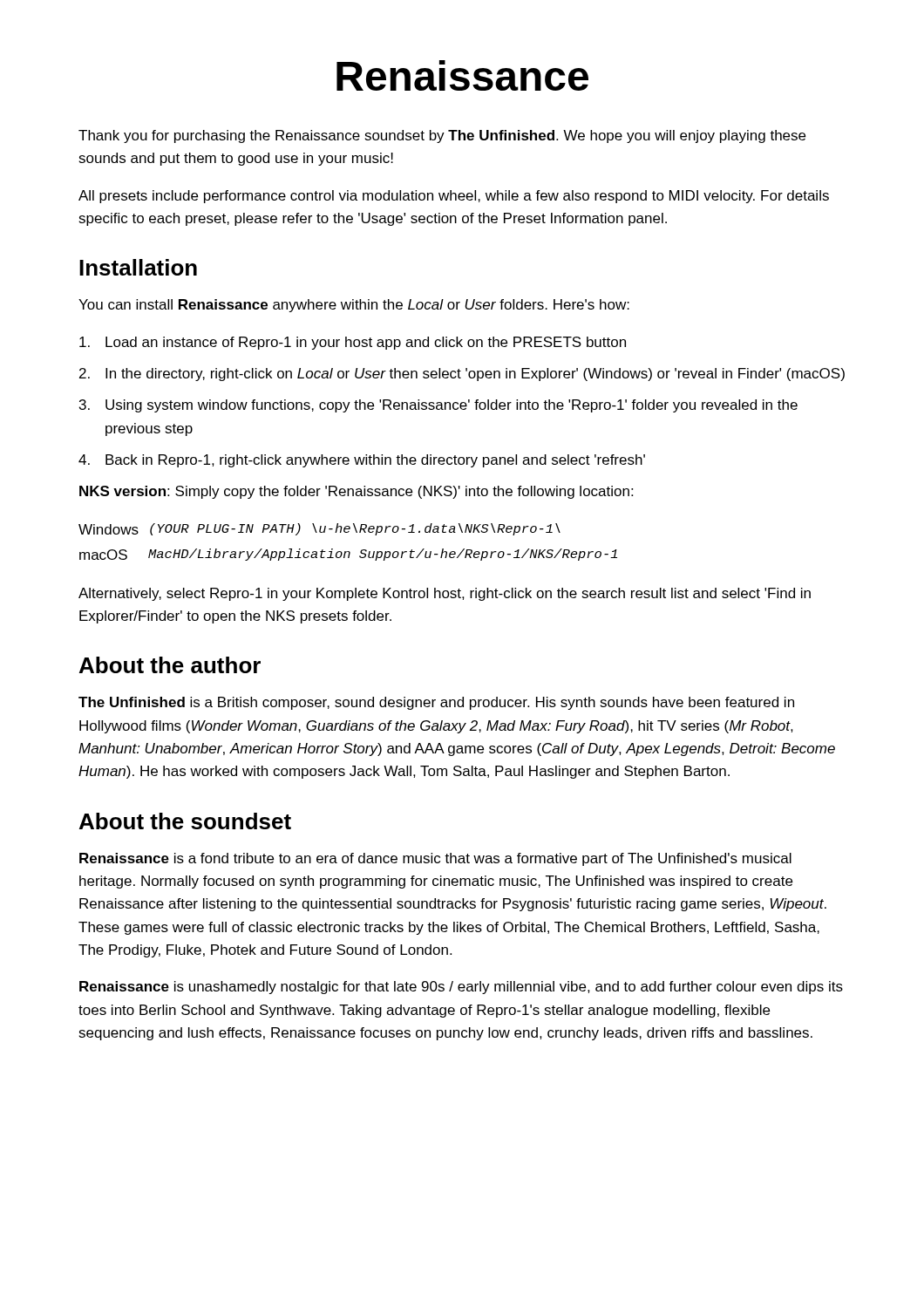This screenshot has height=1308, width=924.
Task: Where is the passage that starts "The Unfinished is a"?
Action: pyautogui.click(x=457, y=737)
